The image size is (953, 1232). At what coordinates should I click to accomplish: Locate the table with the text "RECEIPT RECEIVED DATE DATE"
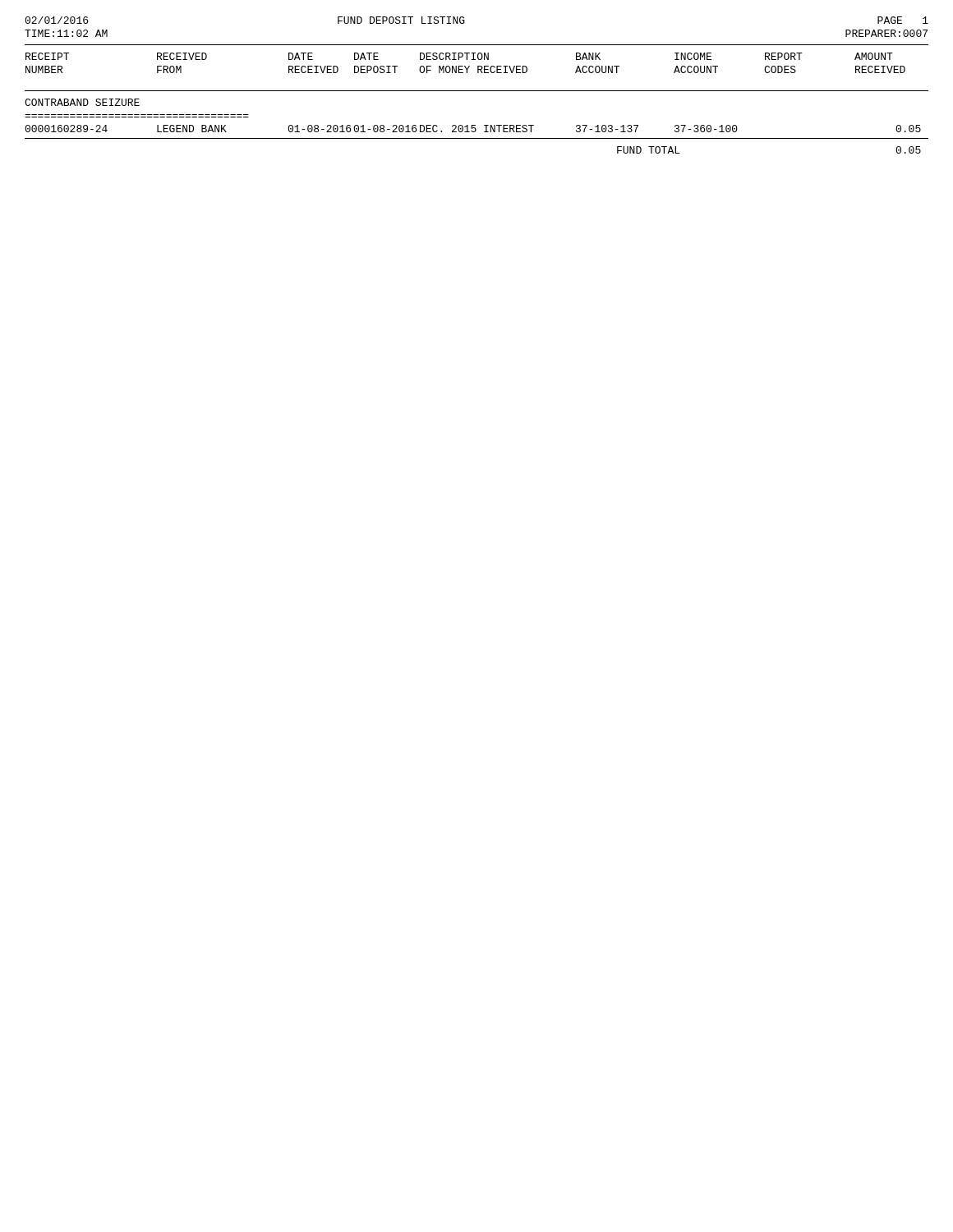[476, 57]
